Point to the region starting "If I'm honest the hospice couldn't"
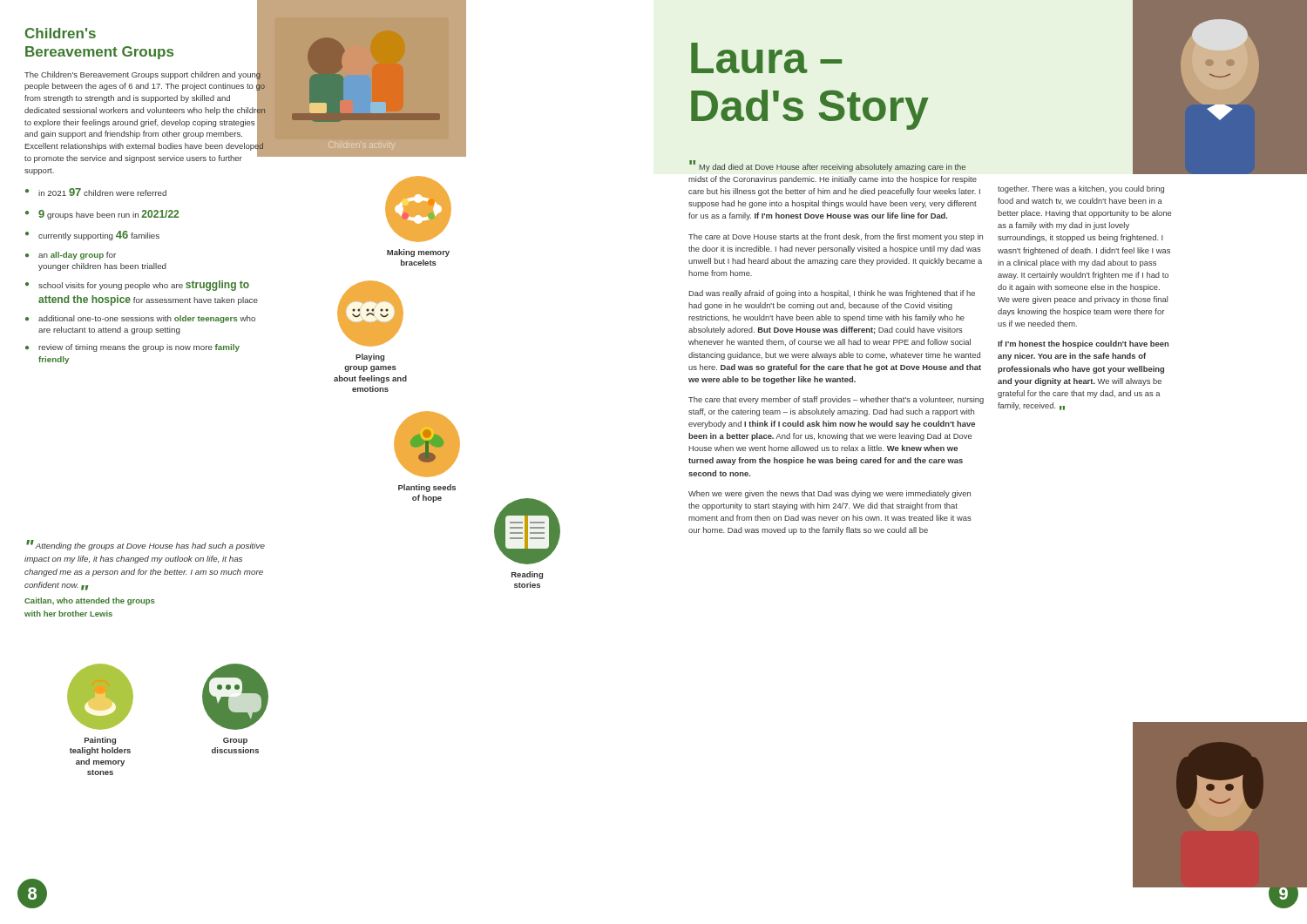This screenshot has height=924, width=1307. tap(1083, 375)
